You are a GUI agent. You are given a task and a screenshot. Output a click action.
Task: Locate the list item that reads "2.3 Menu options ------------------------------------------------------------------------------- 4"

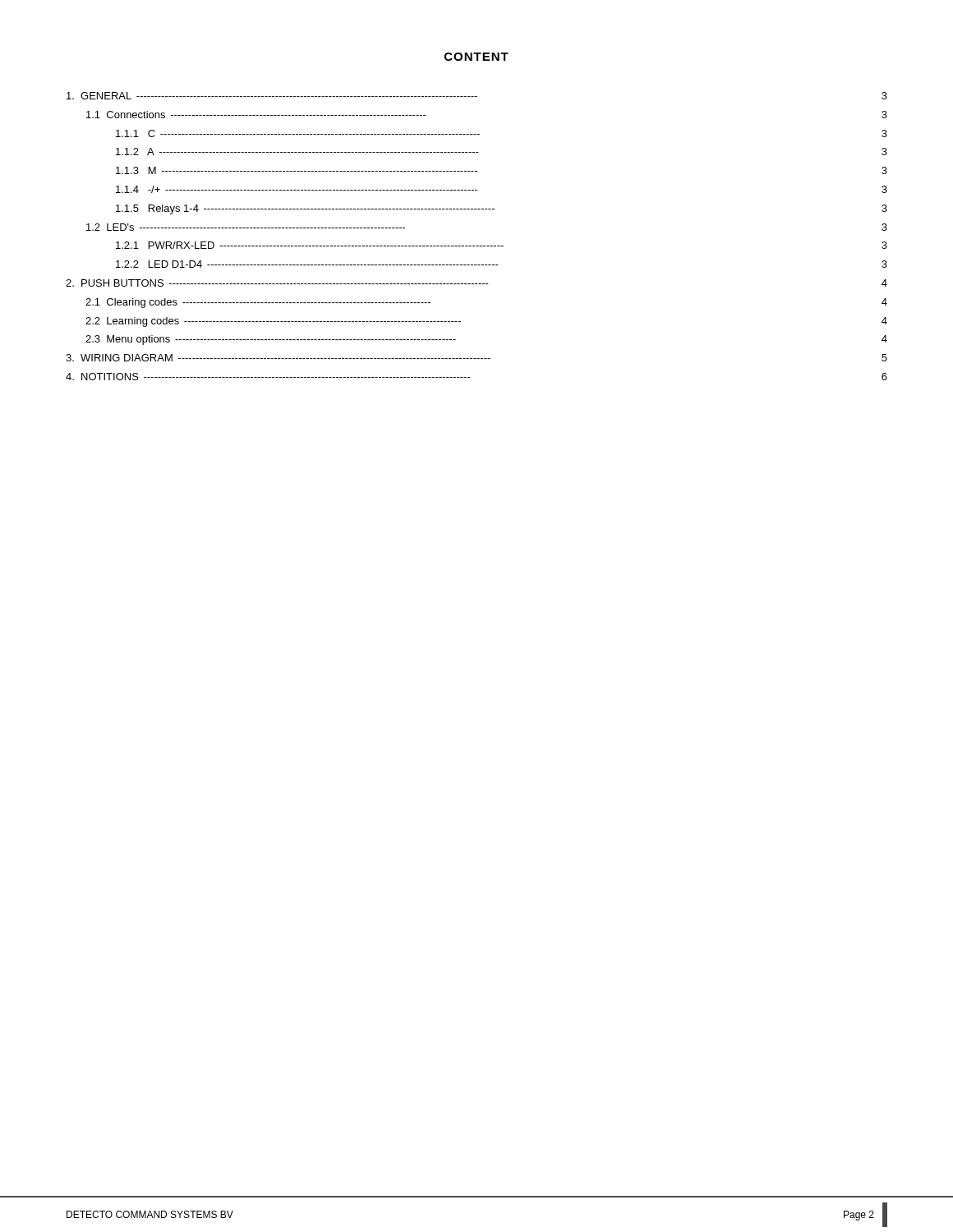167,340
